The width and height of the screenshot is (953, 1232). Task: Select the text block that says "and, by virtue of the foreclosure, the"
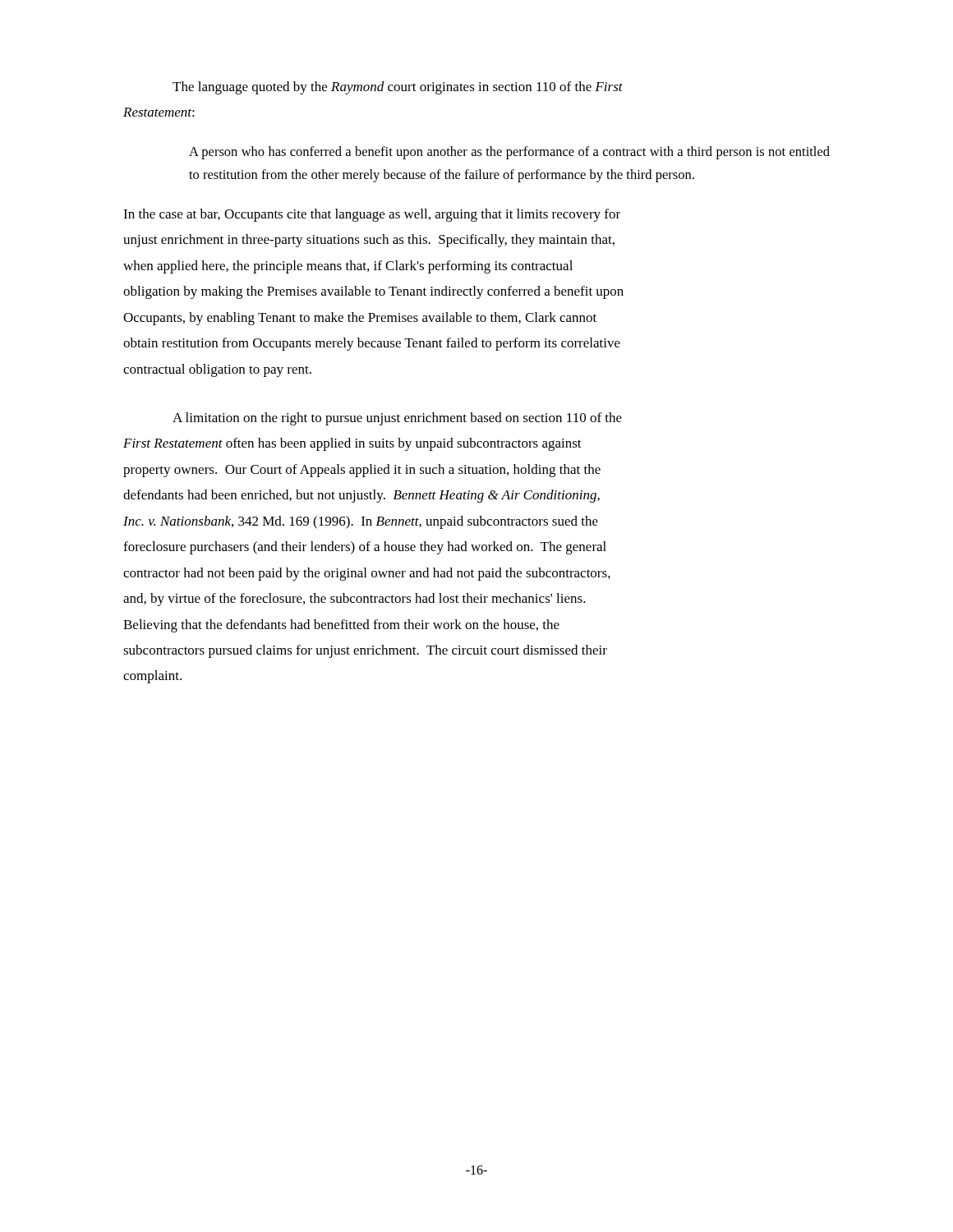click(x=355, y=598)
